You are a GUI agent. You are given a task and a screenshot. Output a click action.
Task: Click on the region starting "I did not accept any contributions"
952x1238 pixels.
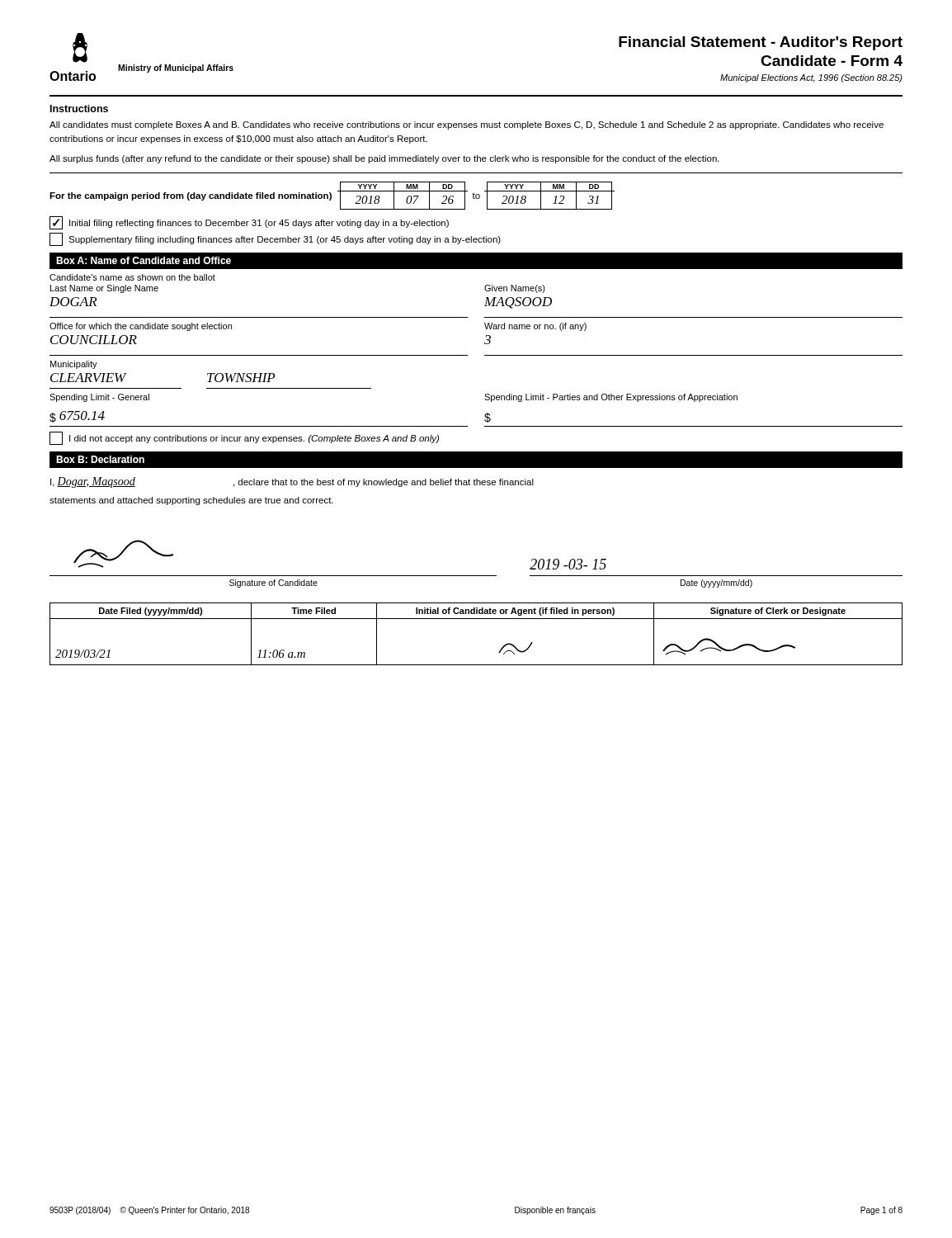(245, 438)
